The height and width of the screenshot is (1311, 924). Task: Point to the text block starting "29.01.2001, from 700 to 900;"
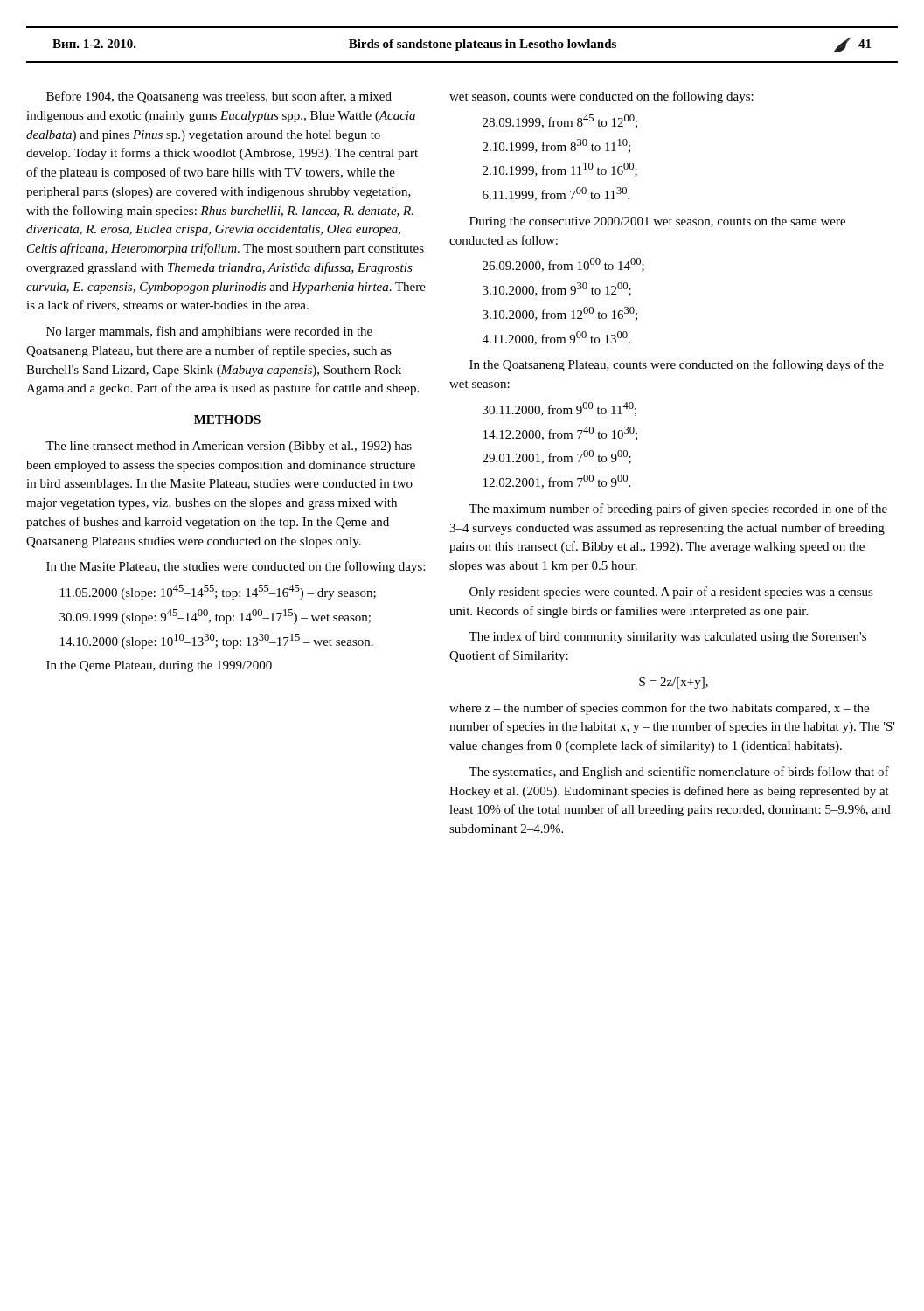point(557,456)
